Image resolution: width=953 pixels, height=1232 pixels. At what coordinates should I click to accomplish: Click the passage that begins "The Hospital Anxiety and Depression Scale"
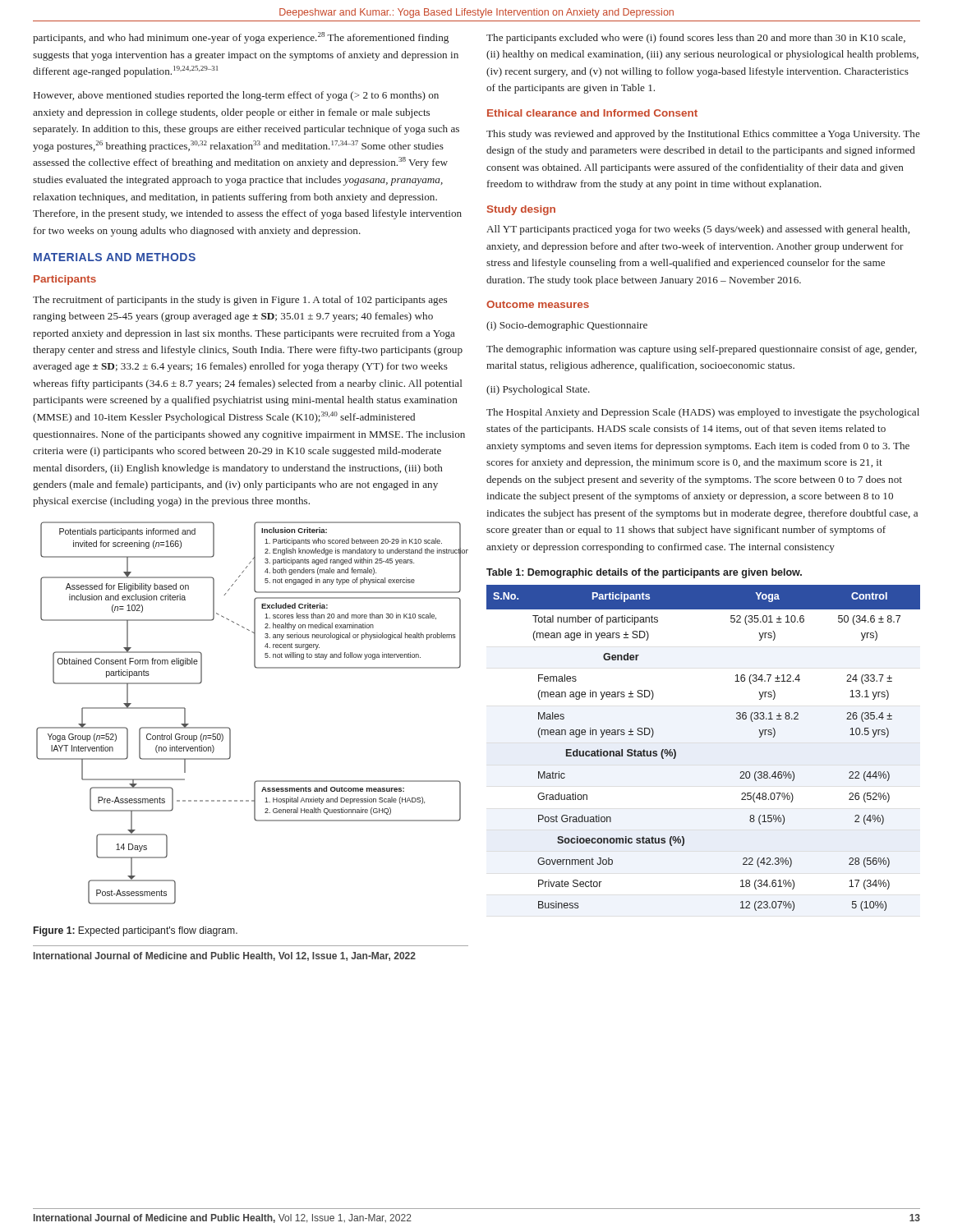pyautogui.click(x=703, y=480)
